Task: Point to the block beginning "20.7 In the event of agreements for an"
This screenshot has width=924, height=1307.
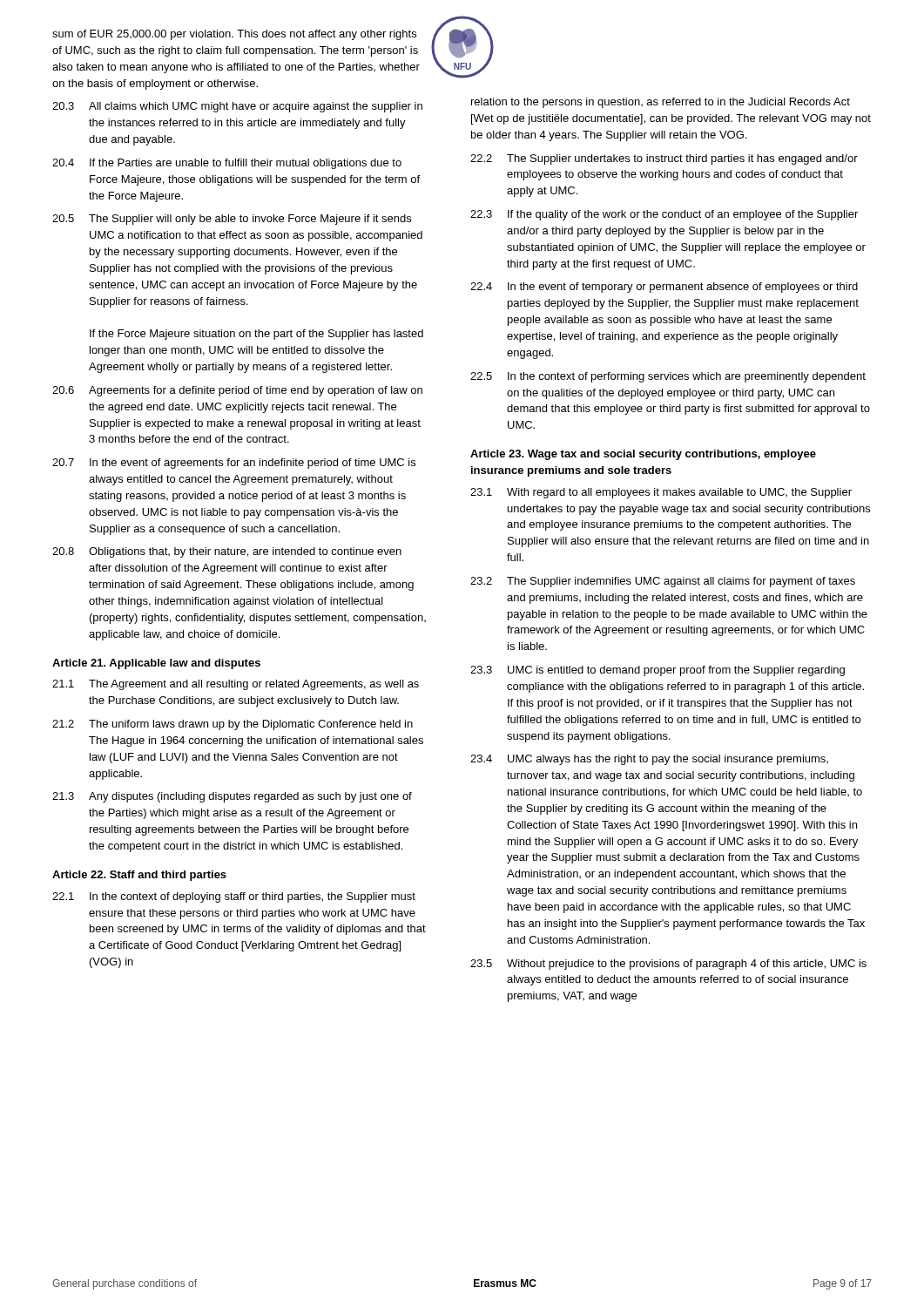Action: click(240, 496)
